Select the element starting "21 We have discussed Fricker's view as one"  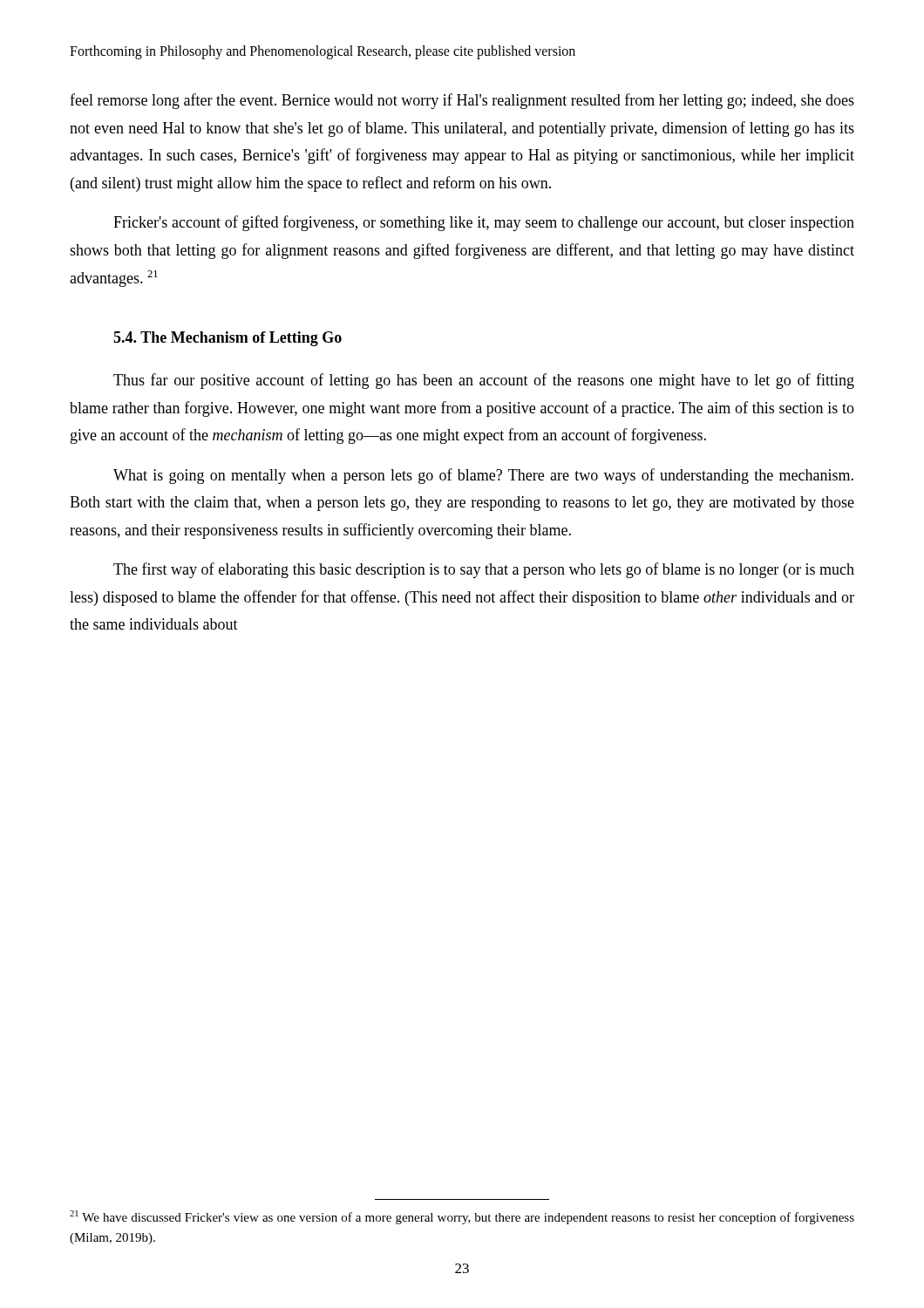tap(462, 1226)
